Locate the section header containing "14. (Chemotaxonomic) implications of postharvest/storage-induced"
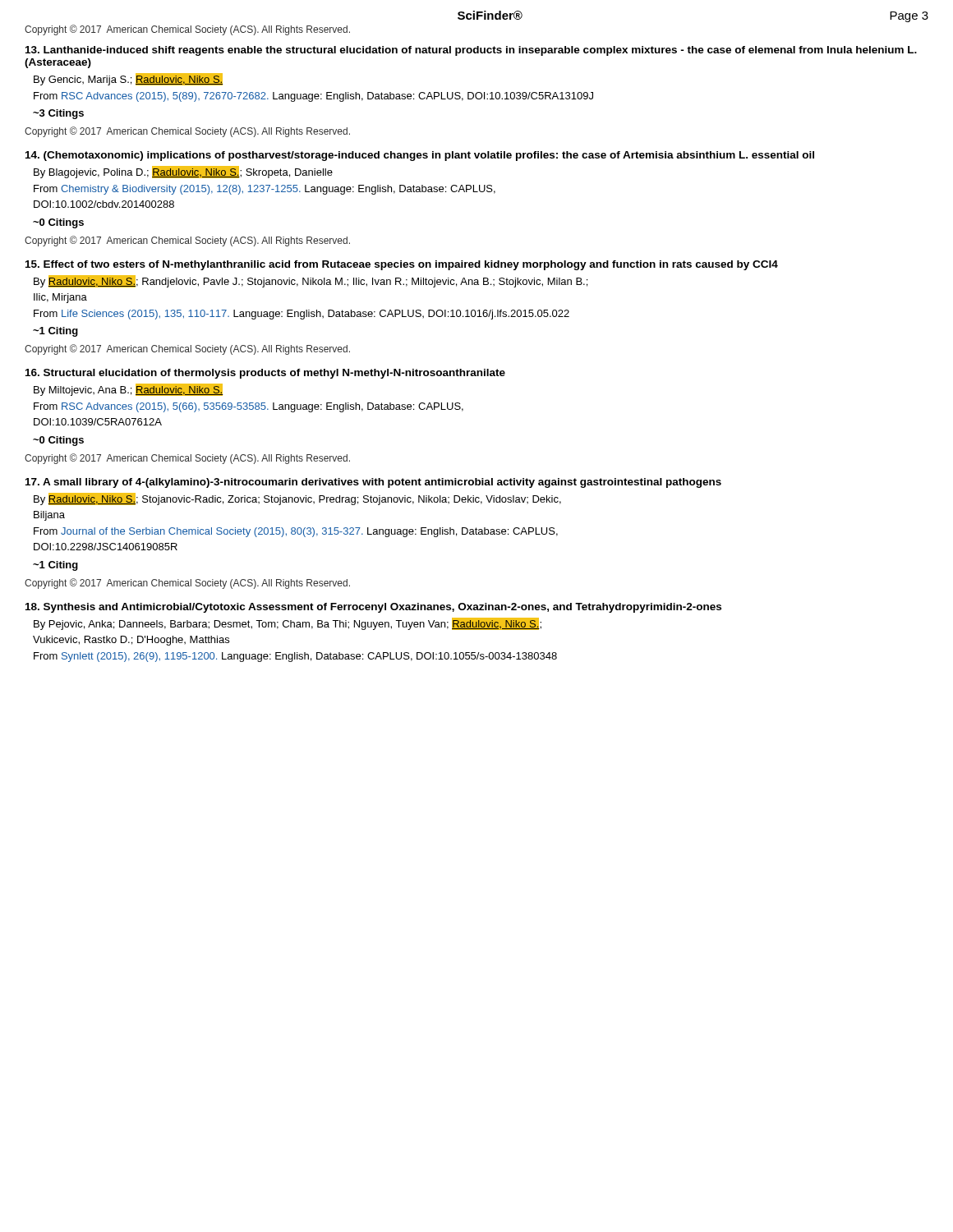The image size is (953, 1232). point(420,155)
